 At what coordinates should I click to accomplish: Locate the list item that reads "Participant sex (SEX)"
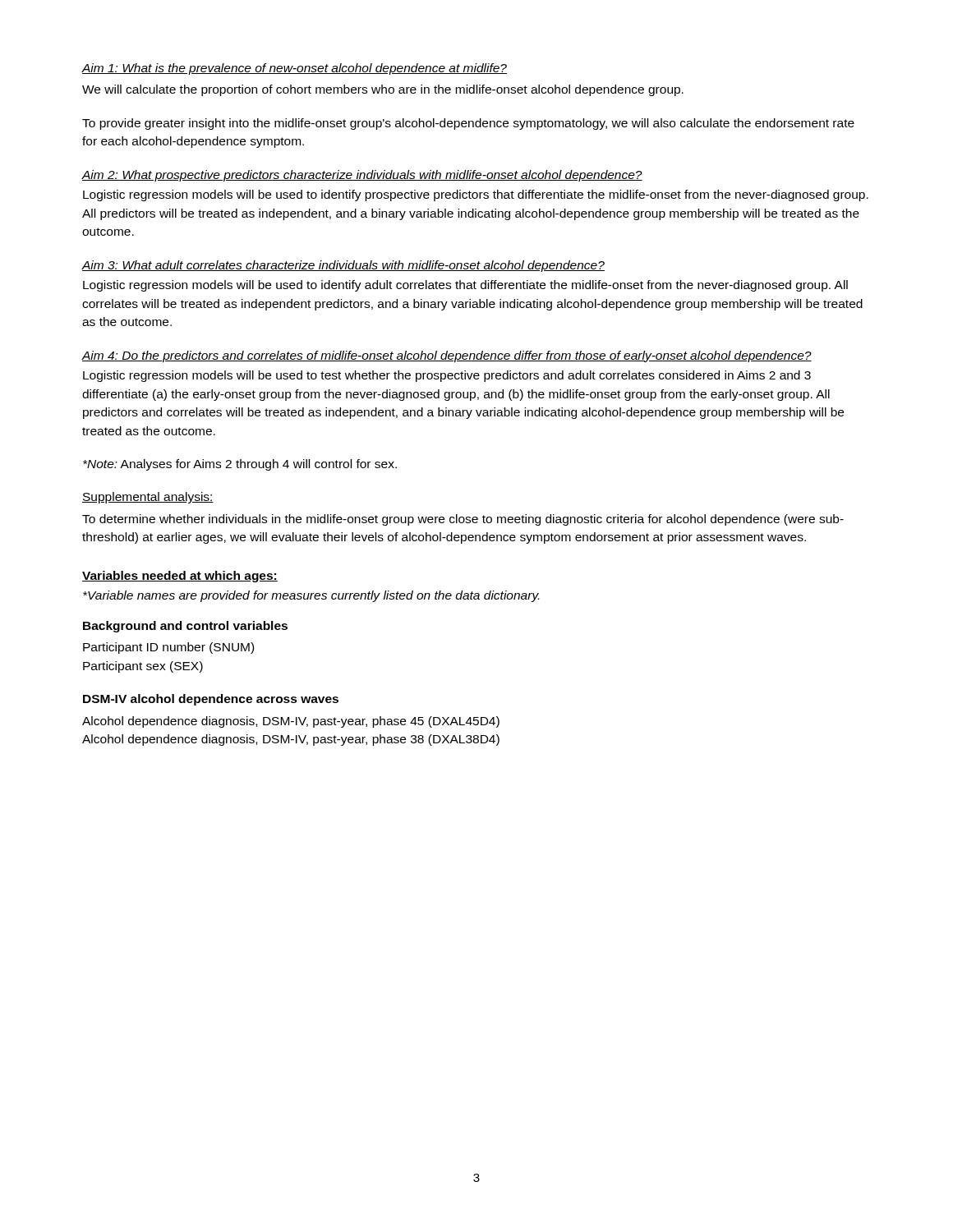coord(143,665)
